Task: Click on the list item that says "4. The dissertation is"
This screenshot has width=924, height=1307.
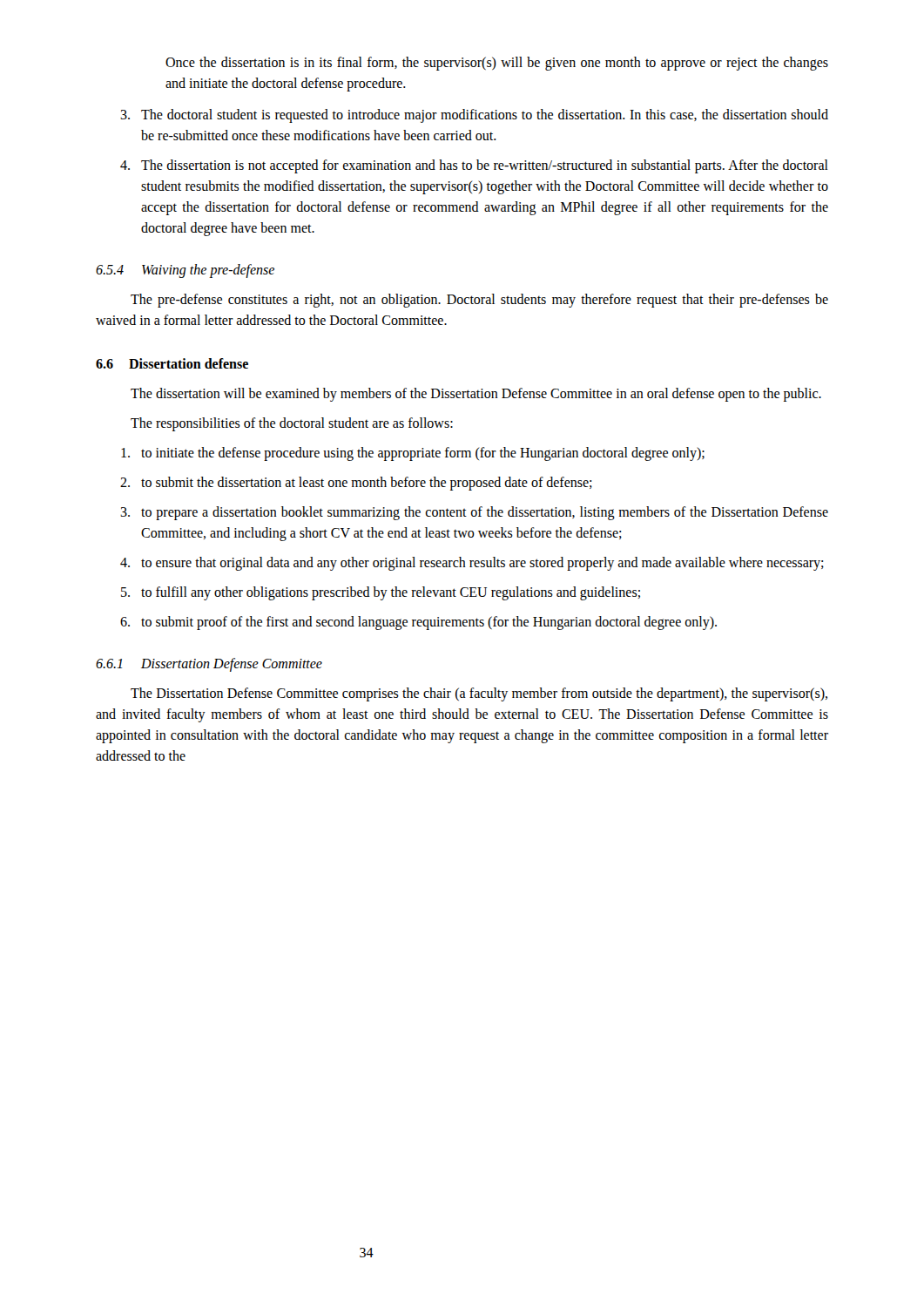Action: click(462, 197)
